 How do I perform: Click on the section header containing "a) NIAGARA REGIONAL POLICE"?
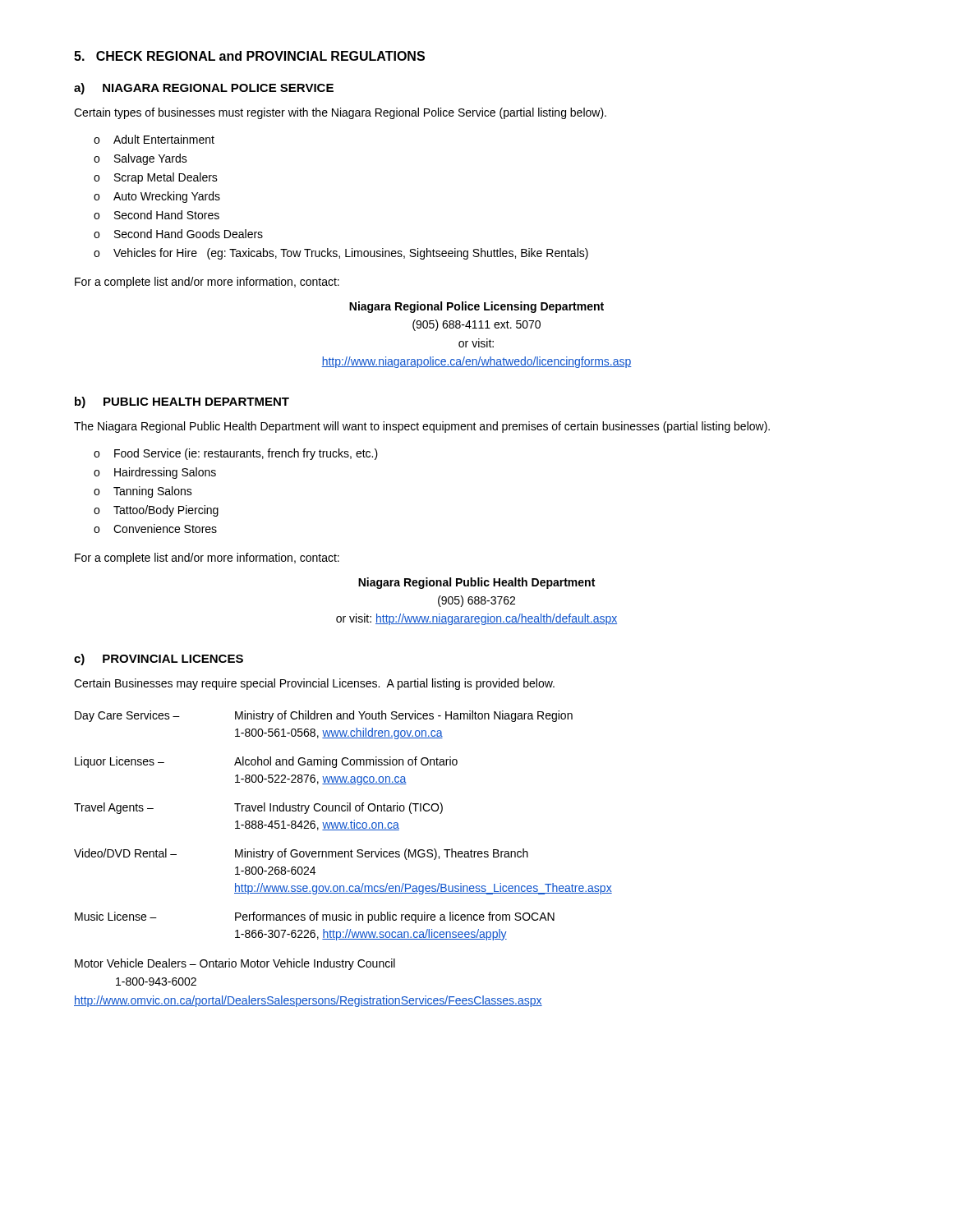(x=204, y=89)
